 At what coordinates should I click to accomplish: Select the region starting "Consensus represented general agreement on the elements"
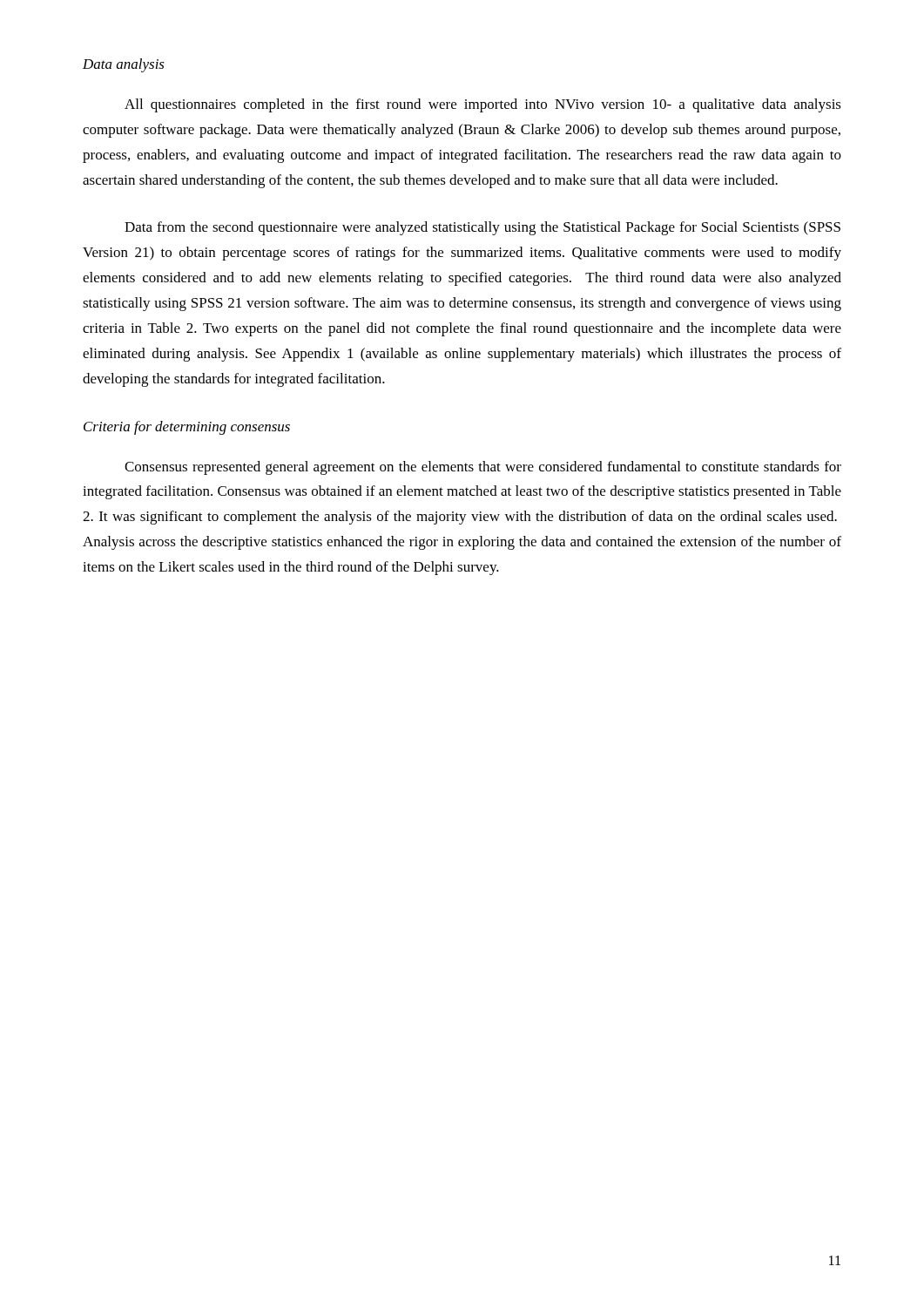coord(462,517)
